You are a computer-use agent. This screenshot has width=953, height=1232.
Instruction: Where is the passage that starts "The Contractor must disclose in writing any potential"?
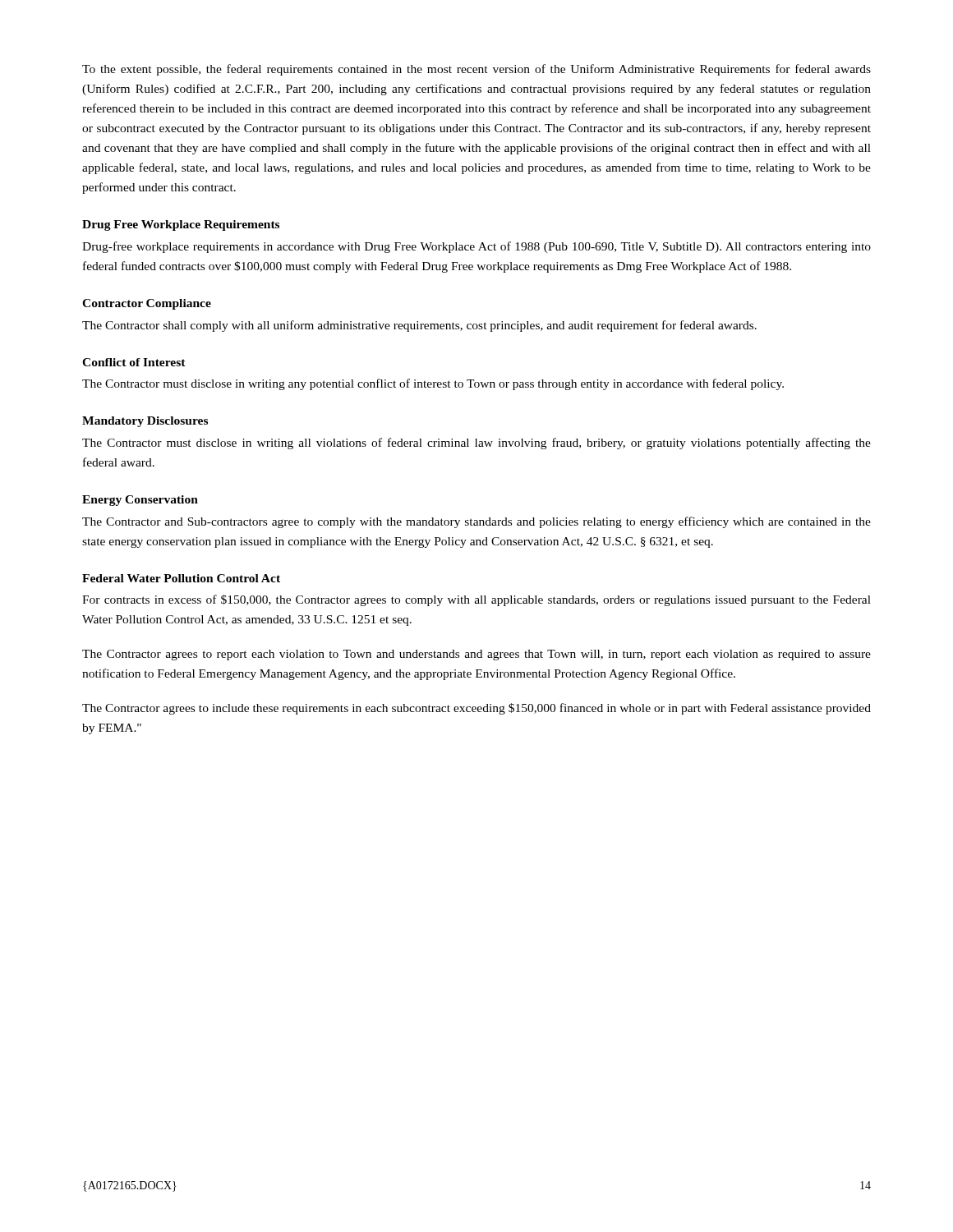433,383
